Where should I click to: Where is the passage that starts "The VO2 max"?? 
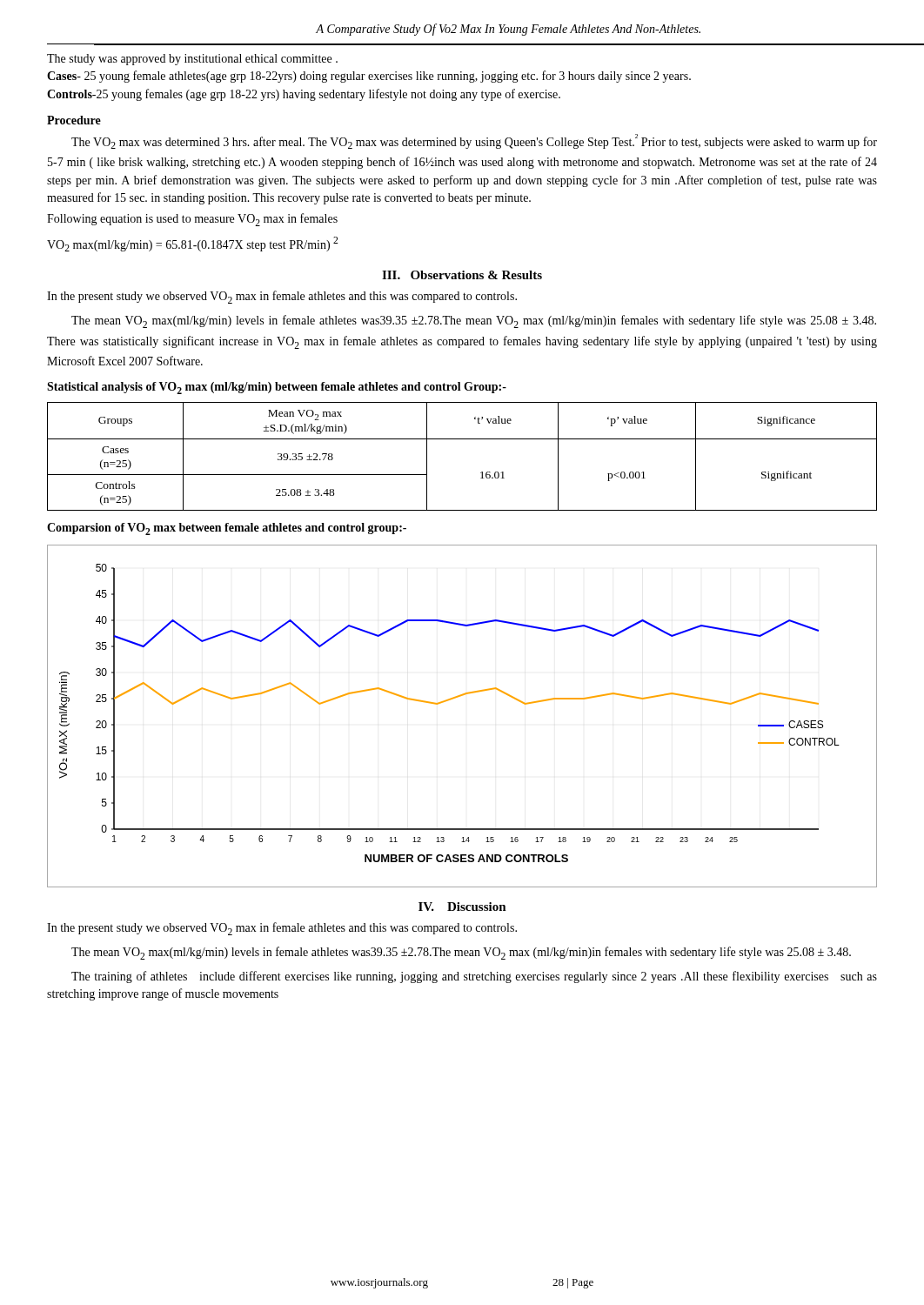tap(462, 169)
